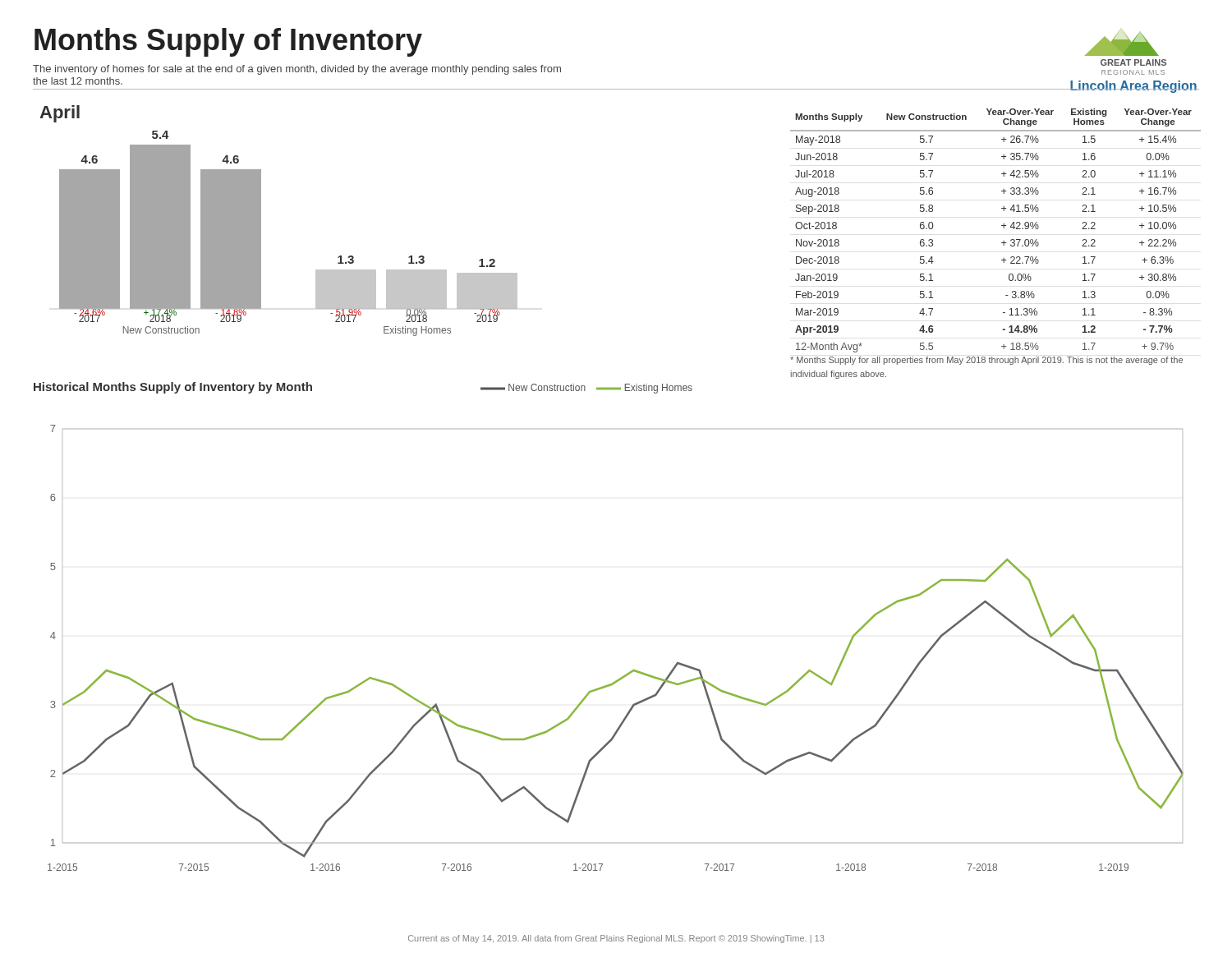
Task: Find the logo
Action: [1133, 53]
